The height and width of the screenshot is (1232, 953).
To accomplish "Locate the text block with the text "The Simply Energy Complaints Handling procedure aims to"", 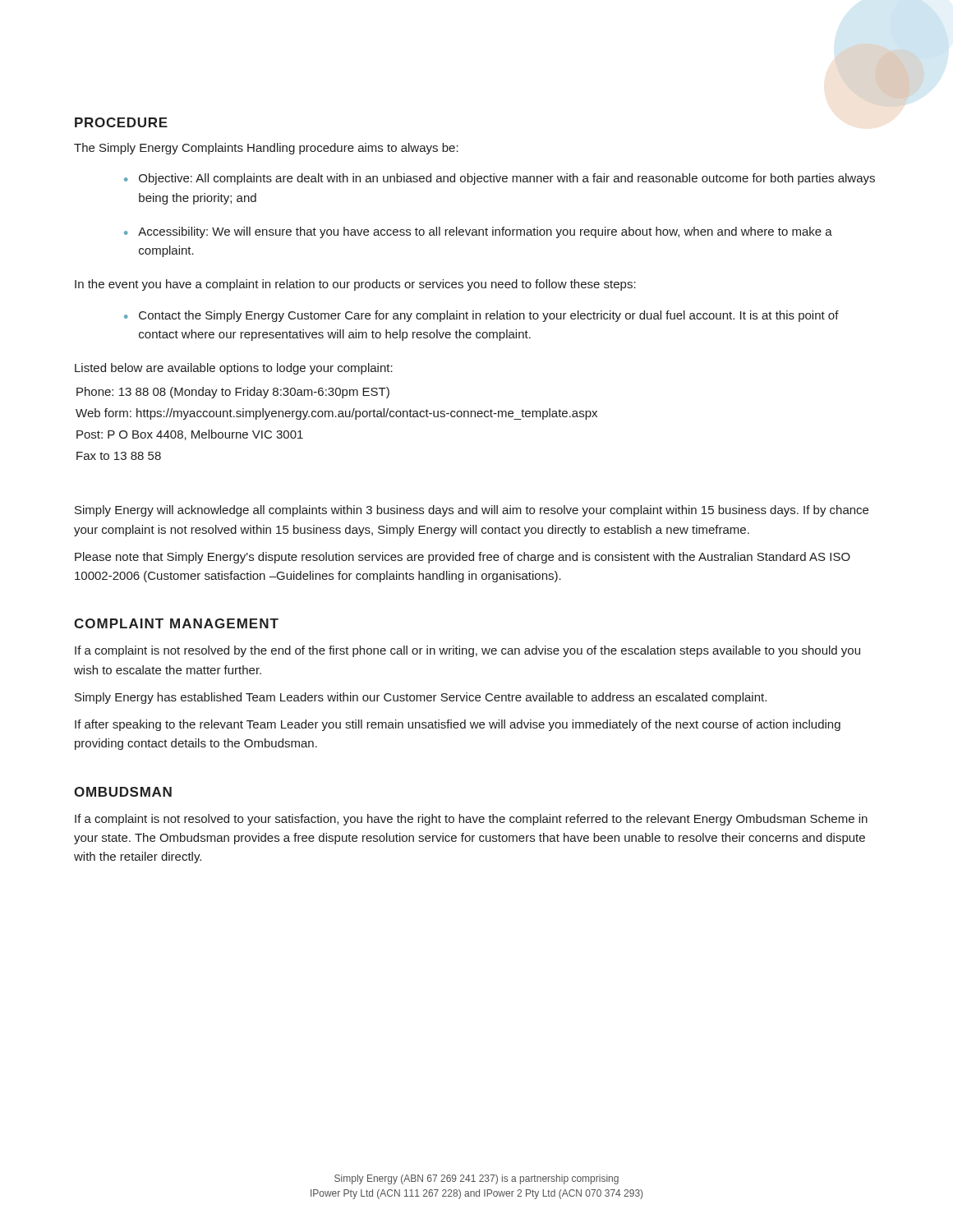I will coord(266,147).
